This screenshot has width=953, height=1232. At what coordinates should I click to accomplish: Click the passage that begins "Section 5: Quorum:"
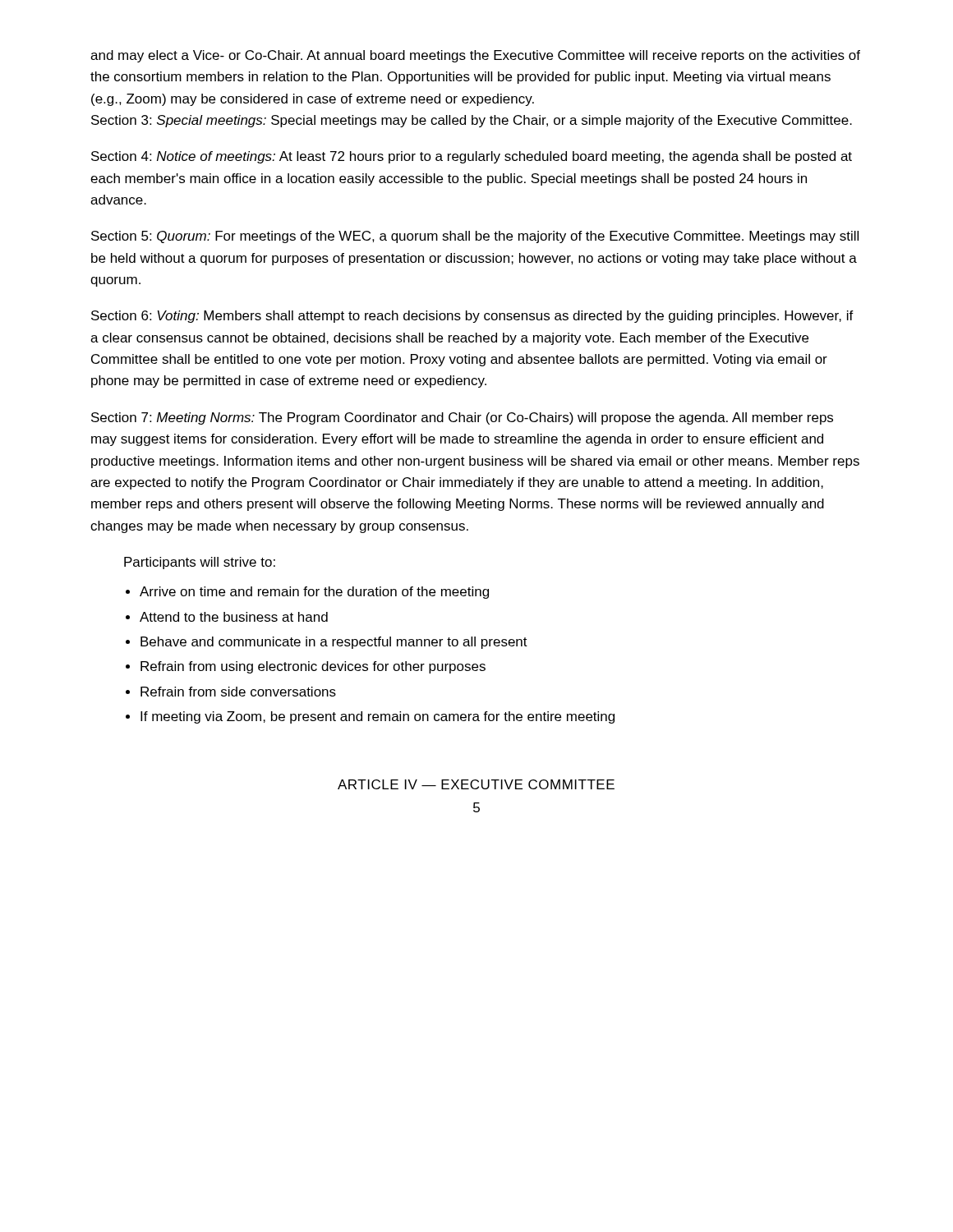(x=475, y=258)
